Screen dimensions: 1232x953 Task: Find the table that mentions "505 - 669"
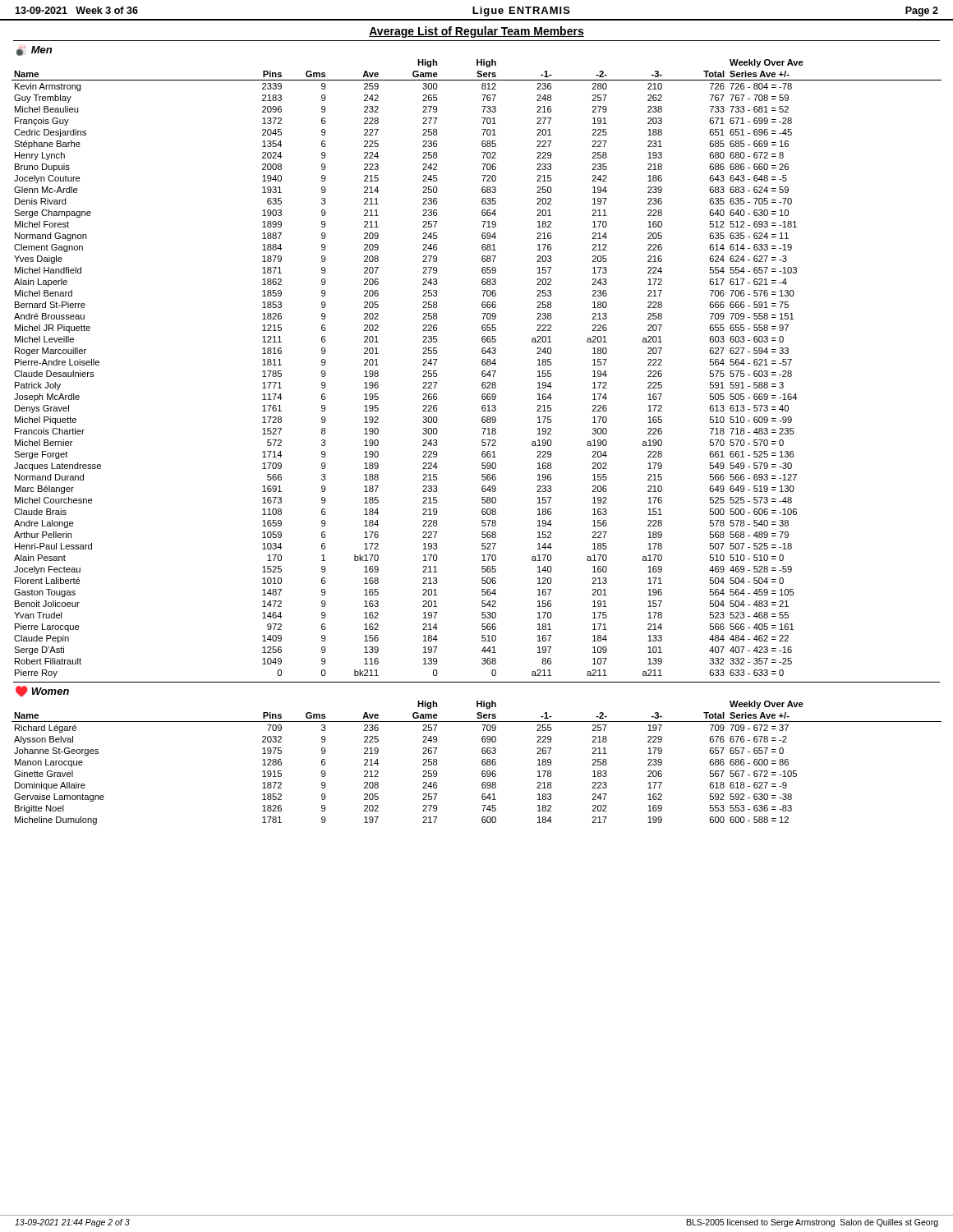(x=476, y=368)
